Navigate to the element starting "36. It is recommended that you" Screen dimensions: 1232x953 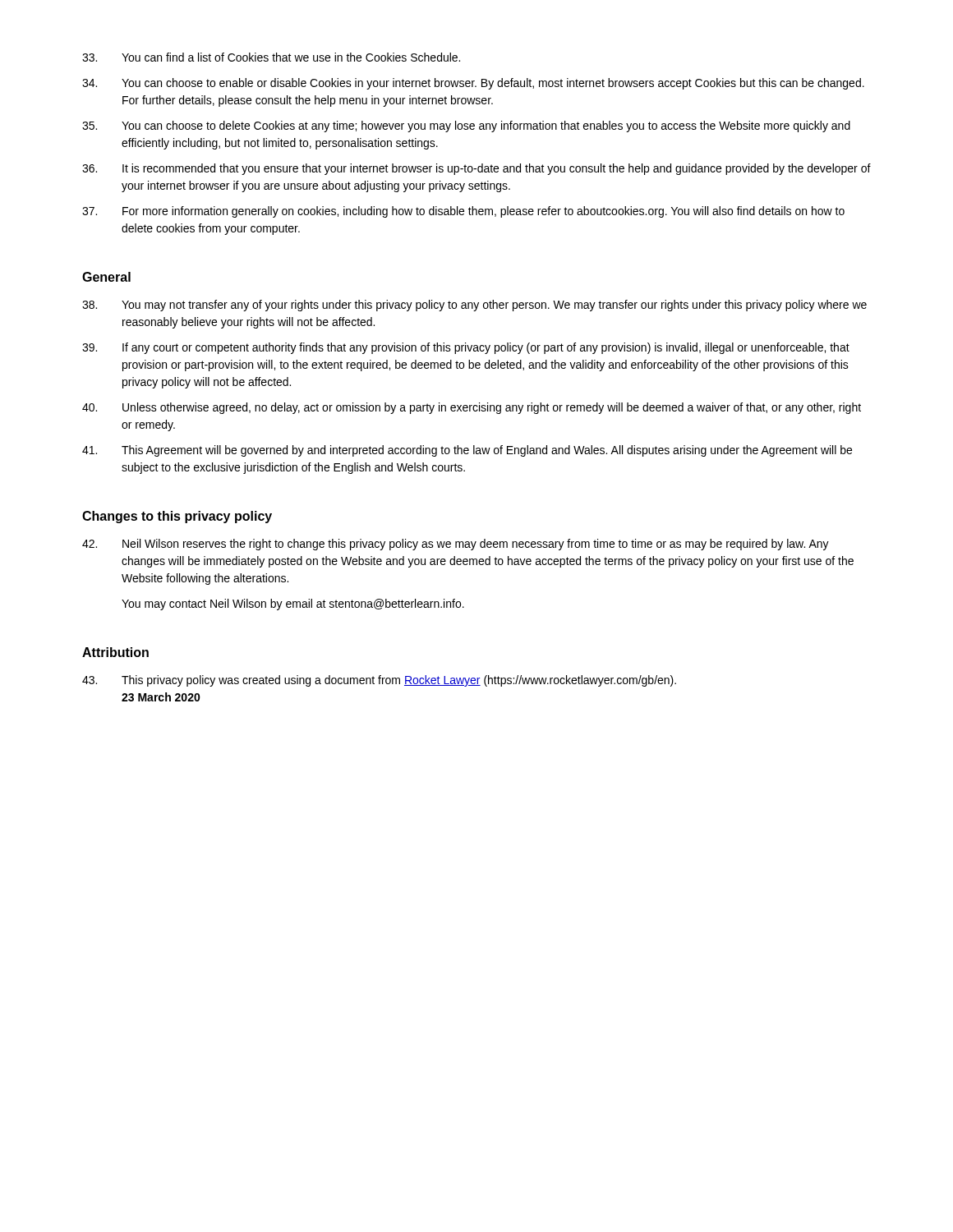pos(476,177)
